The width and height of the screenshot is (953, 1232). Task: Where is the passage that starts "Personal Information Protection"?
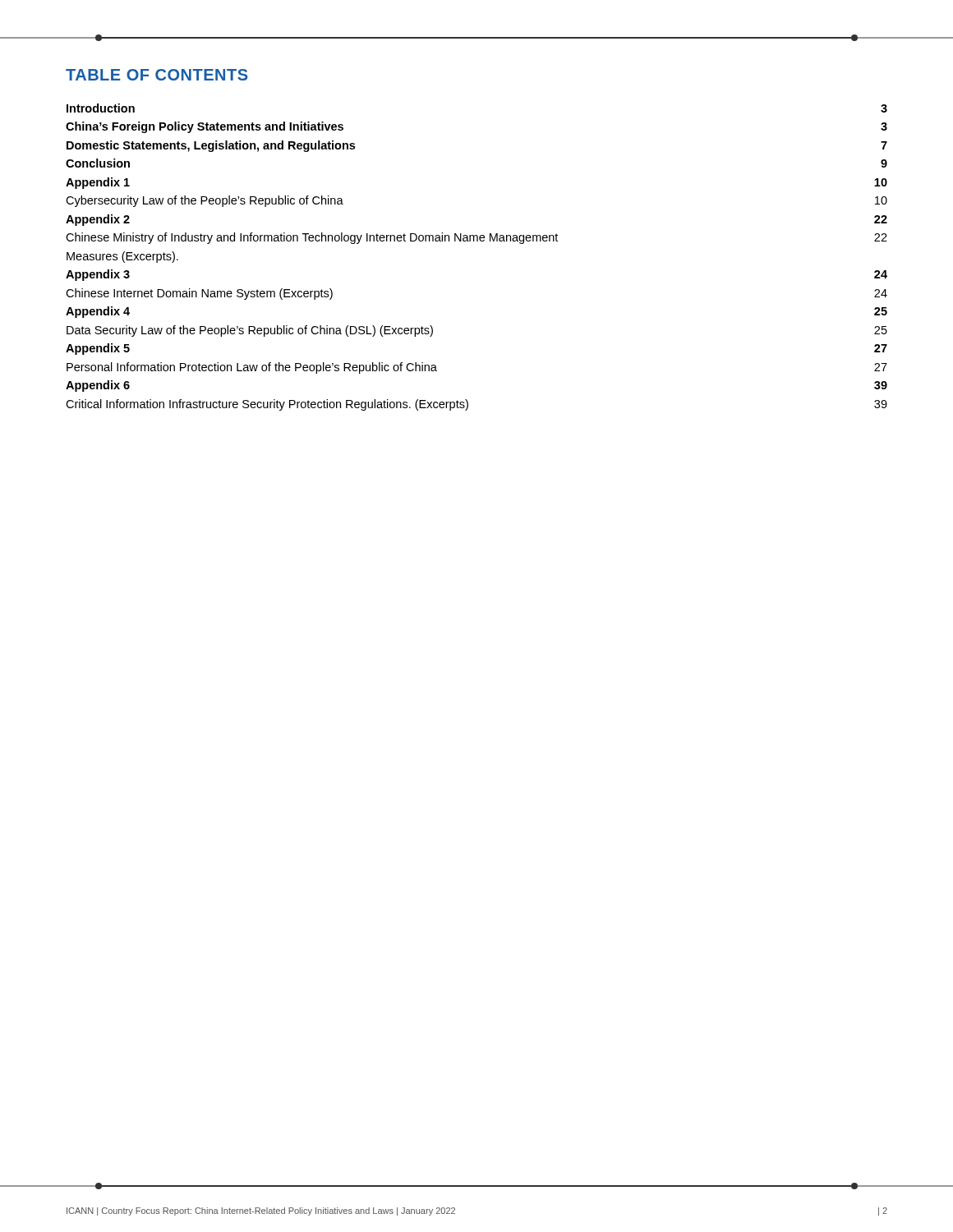(x=250, y=368)
